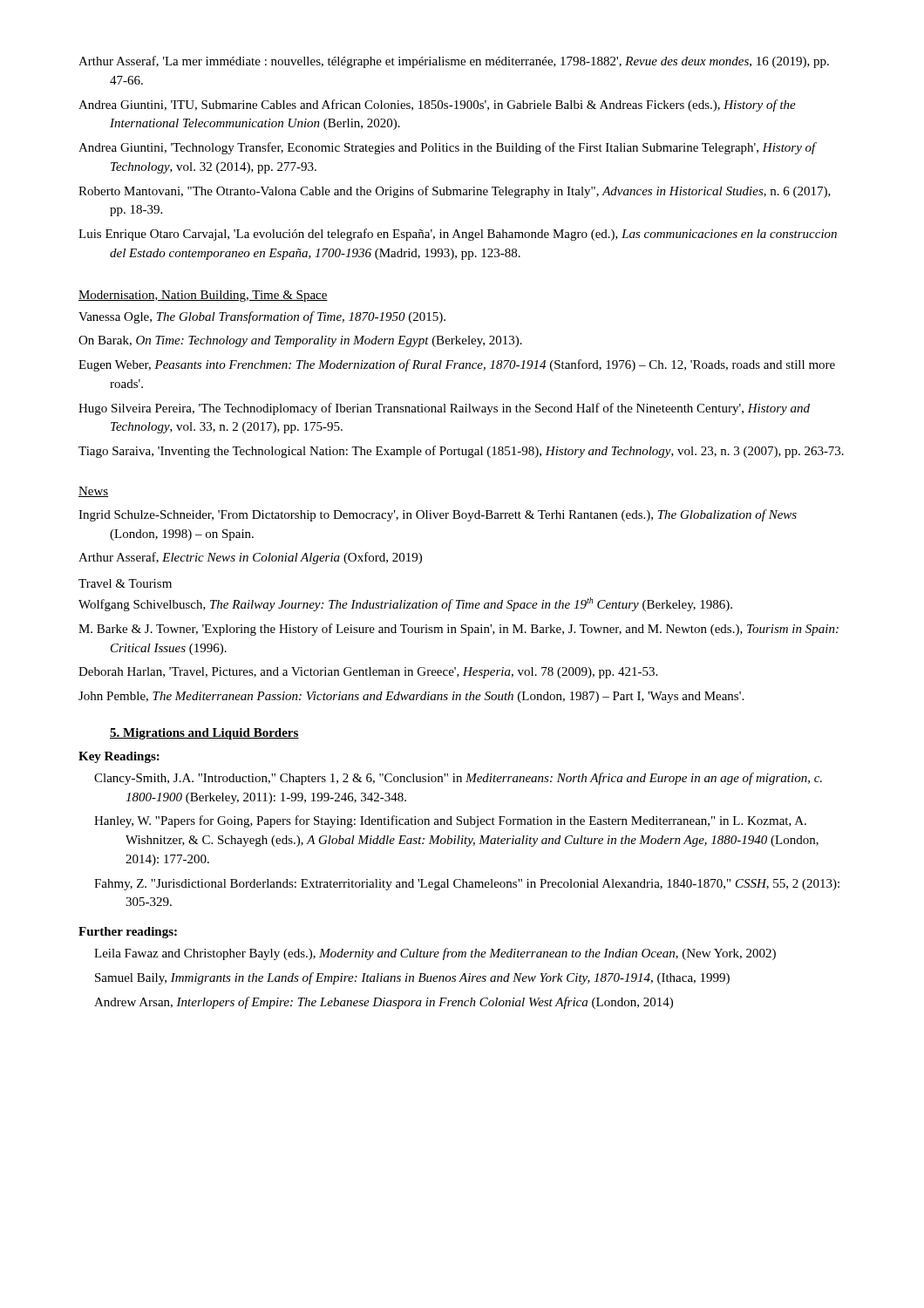Where is the passage that starts "Hanley, W. "Papers for"?
The image size is (924, 1308).
[x=457, y=840]
